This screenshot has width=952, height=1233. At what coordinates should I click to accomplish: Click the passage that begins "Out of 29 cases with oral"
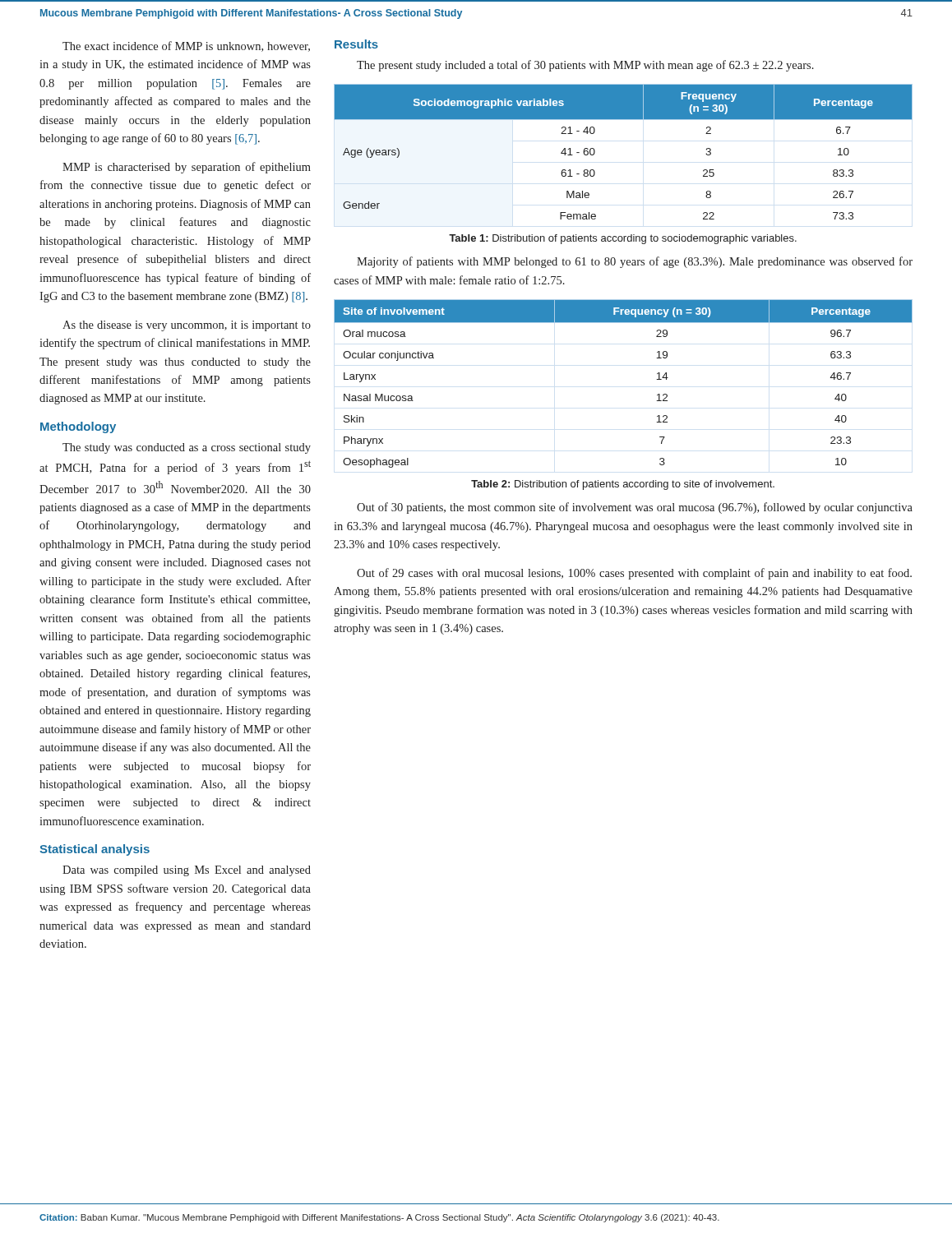pyautogui.click(x=623, y=600)
